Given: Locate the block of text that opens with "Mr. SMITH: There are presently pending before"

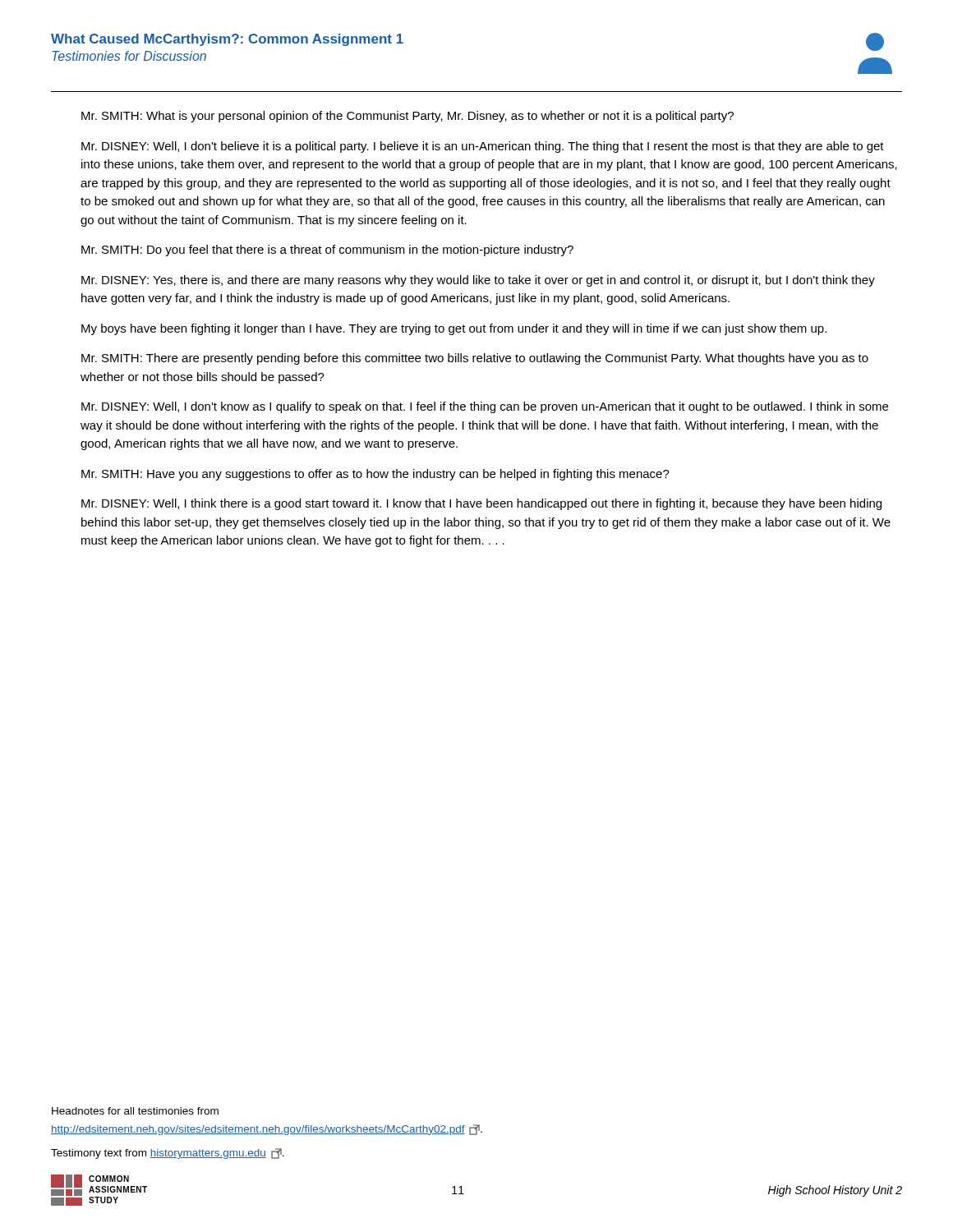Looking at the screenshot, I should pos(474,367).
